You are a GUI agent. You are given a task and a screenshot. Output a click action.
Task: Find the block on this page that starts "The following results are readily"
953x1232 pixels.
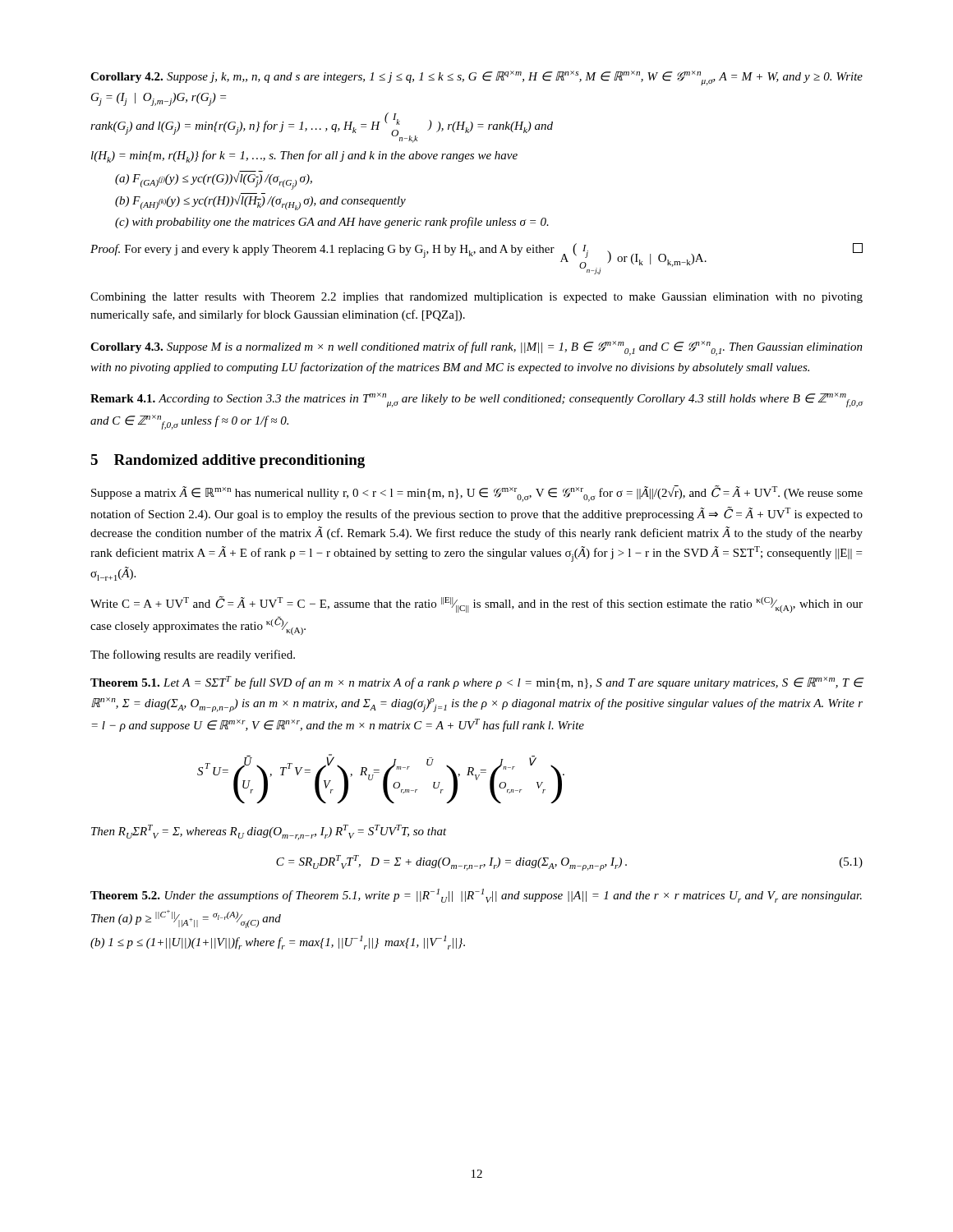193,655
